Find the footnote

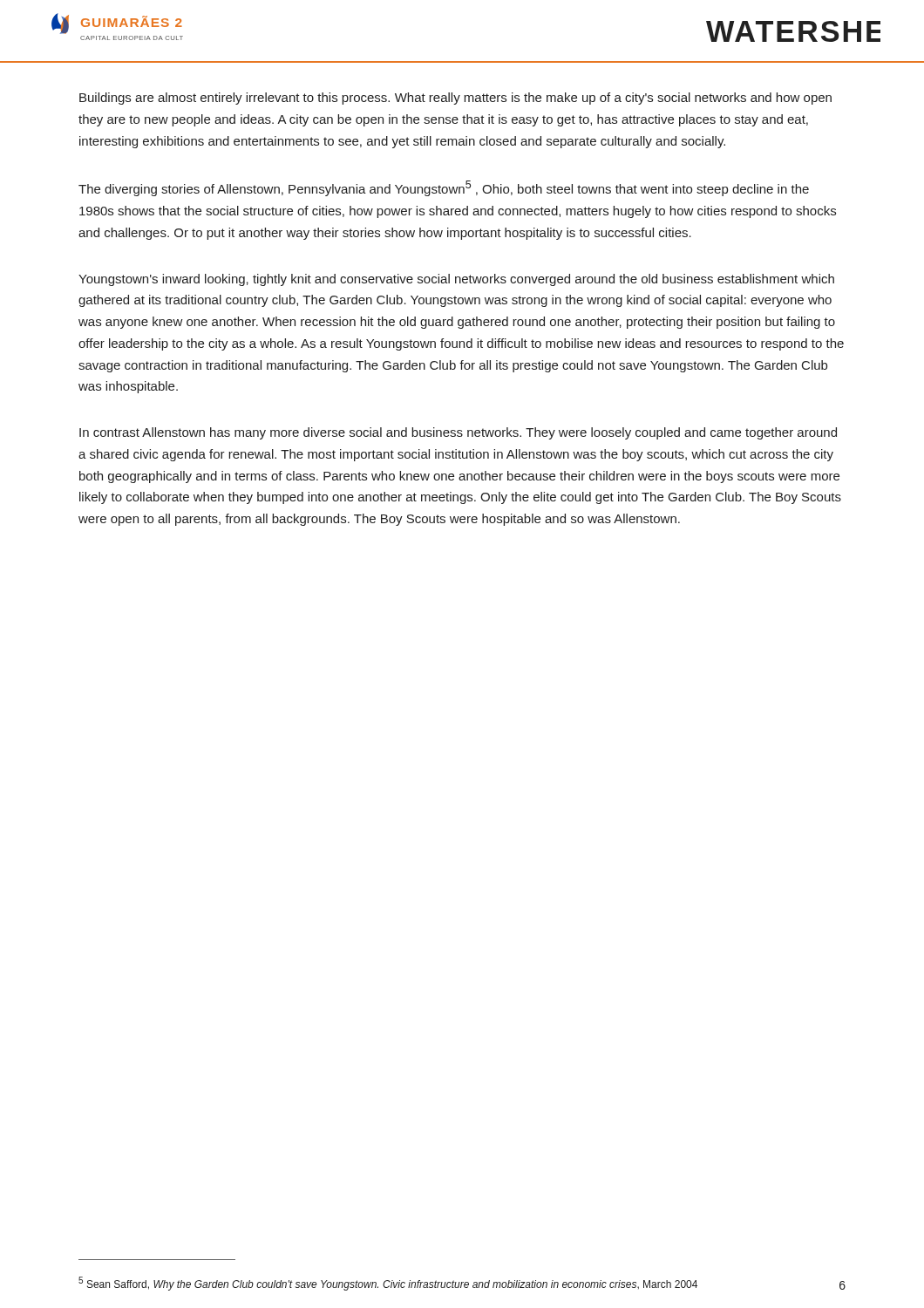(x=388, y=1283)
